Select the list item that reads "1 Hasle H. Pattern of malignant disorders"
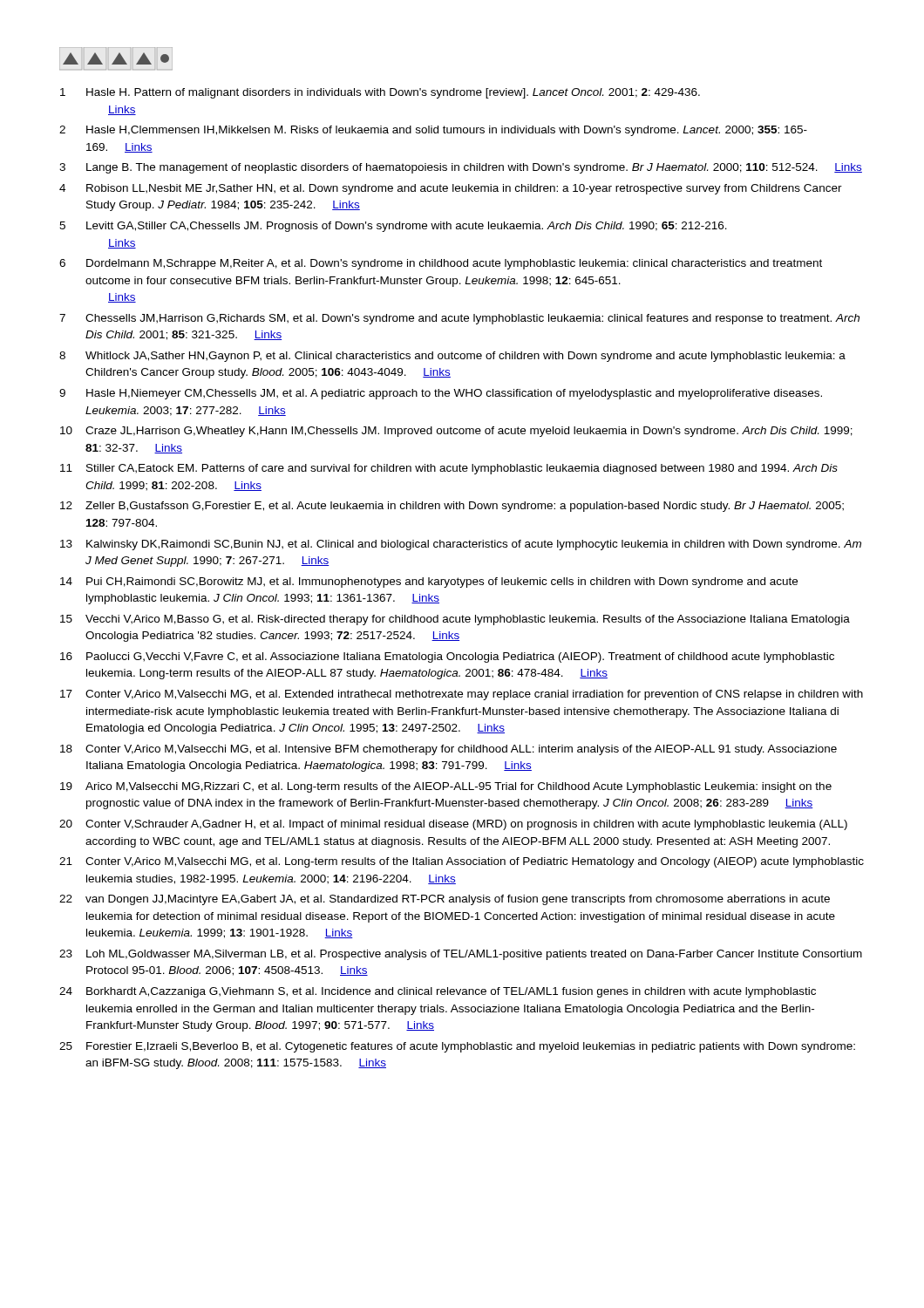This screenshot has height=1308, width=924. 462,101
